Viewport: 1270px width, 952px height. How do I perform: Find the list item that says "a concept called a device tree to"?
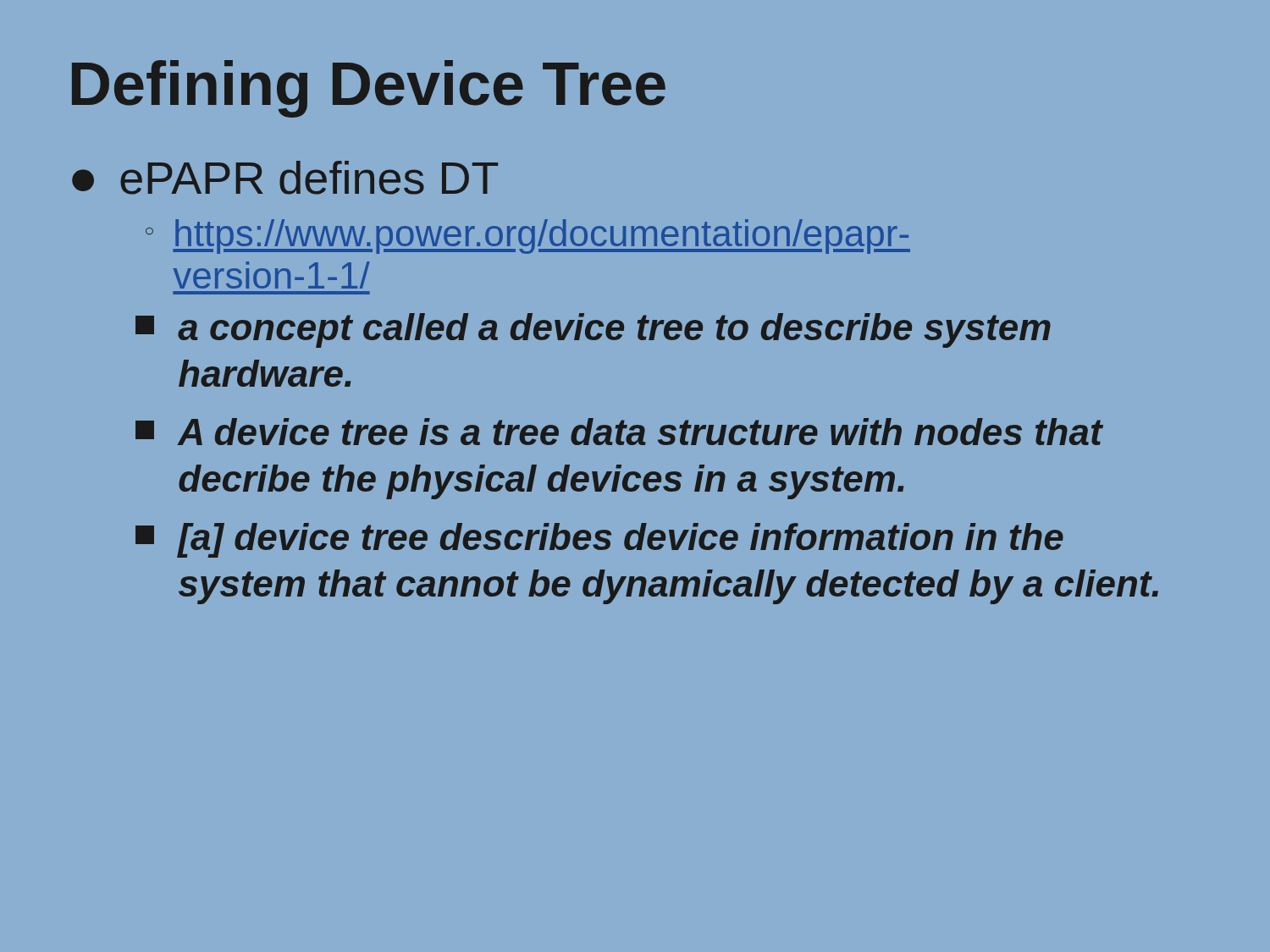[x=669, y=351]
